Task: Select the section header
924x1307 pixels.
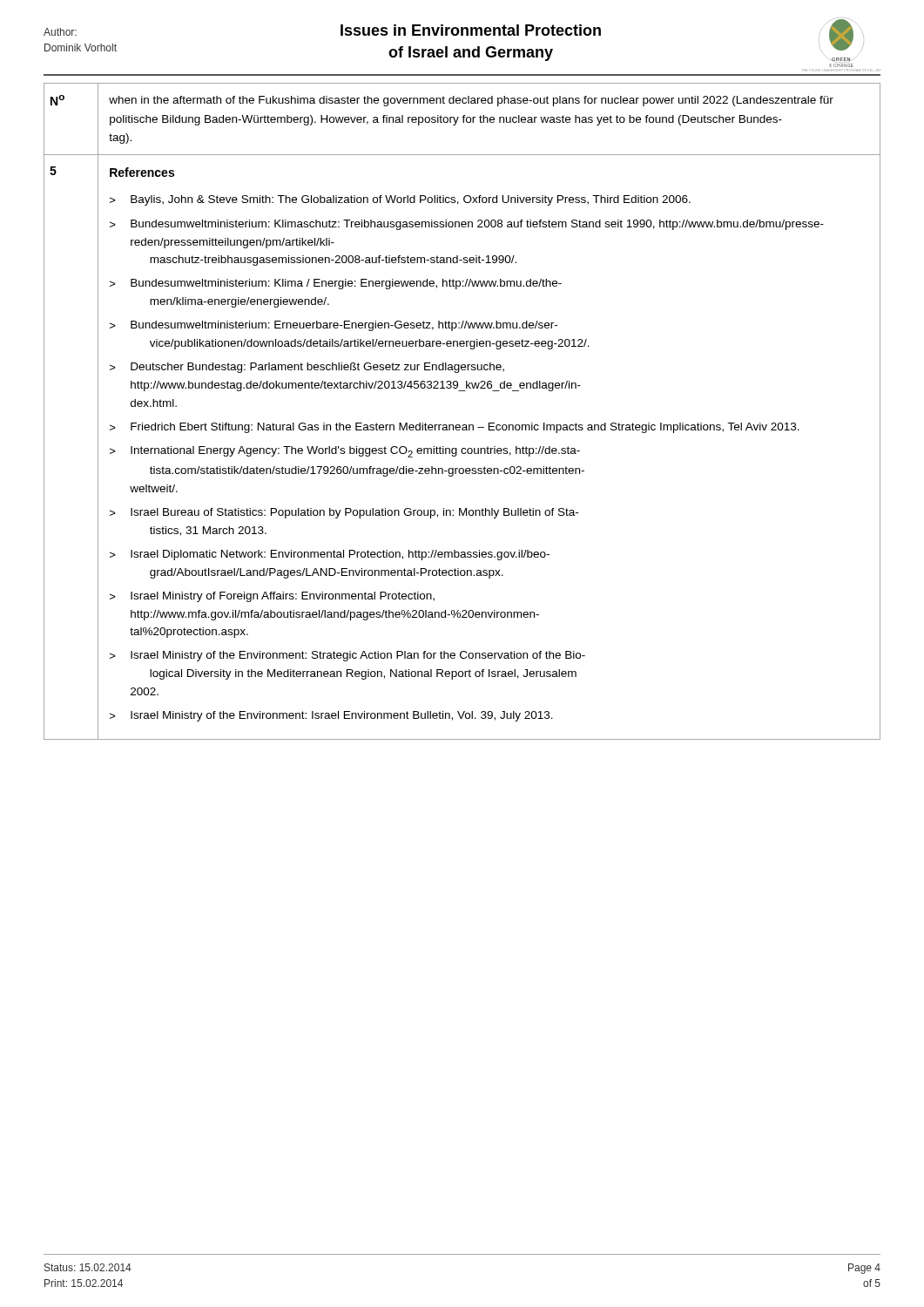Action: coord(142,172)
